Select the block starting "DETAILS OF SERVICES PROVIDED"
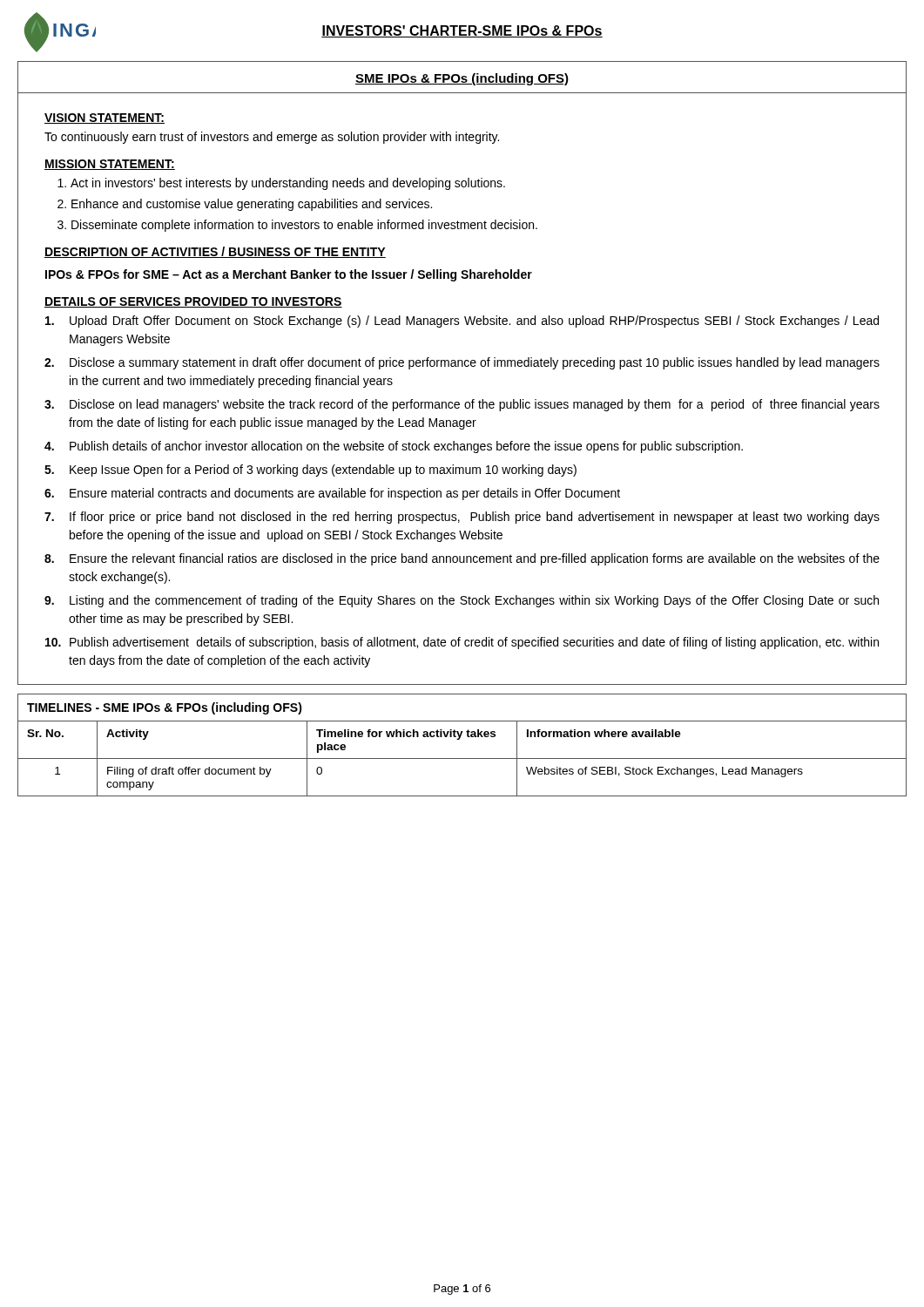 pos(193,301)
